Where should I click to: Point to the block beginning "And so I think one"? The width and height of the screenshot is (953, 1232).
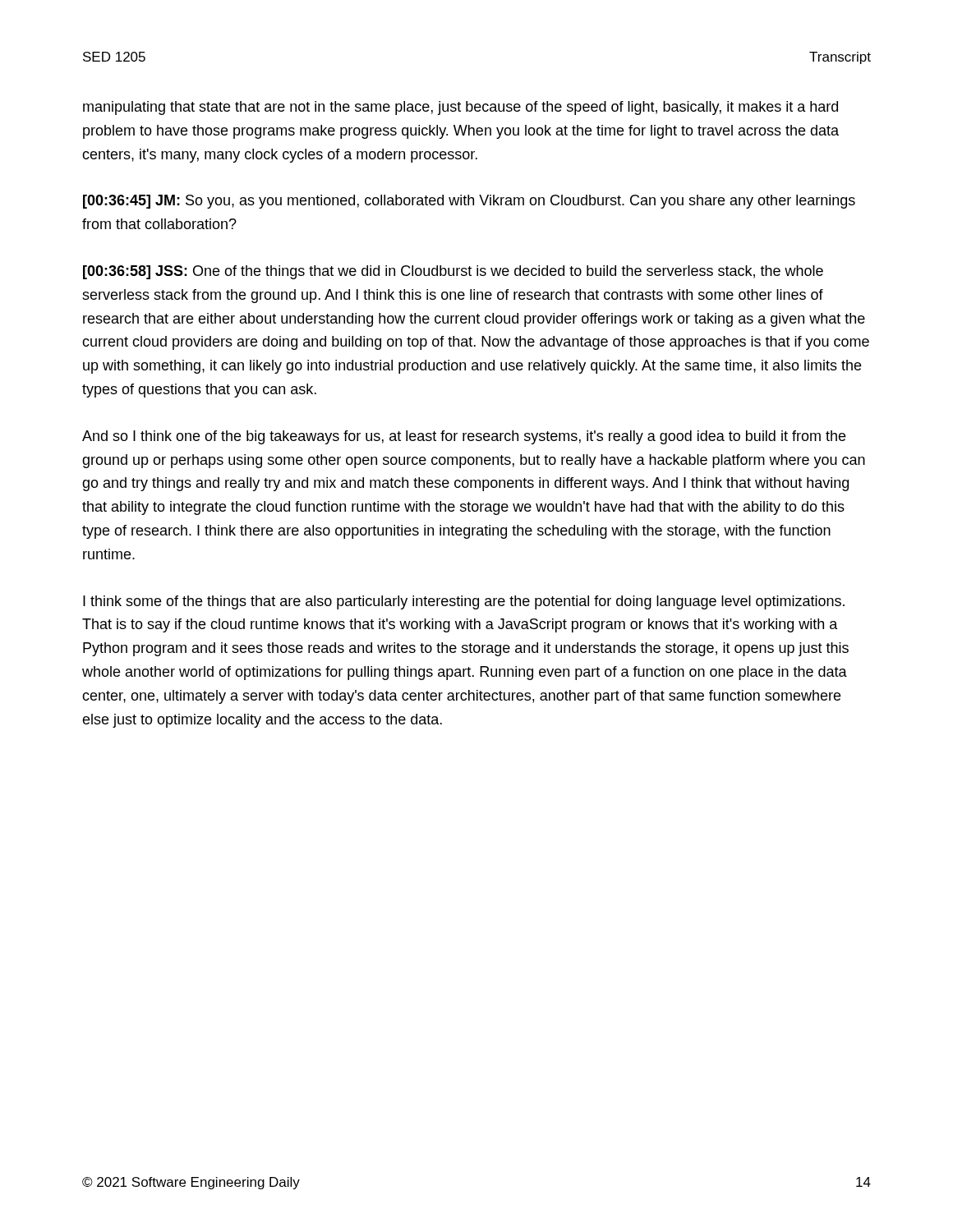(474, 495)
